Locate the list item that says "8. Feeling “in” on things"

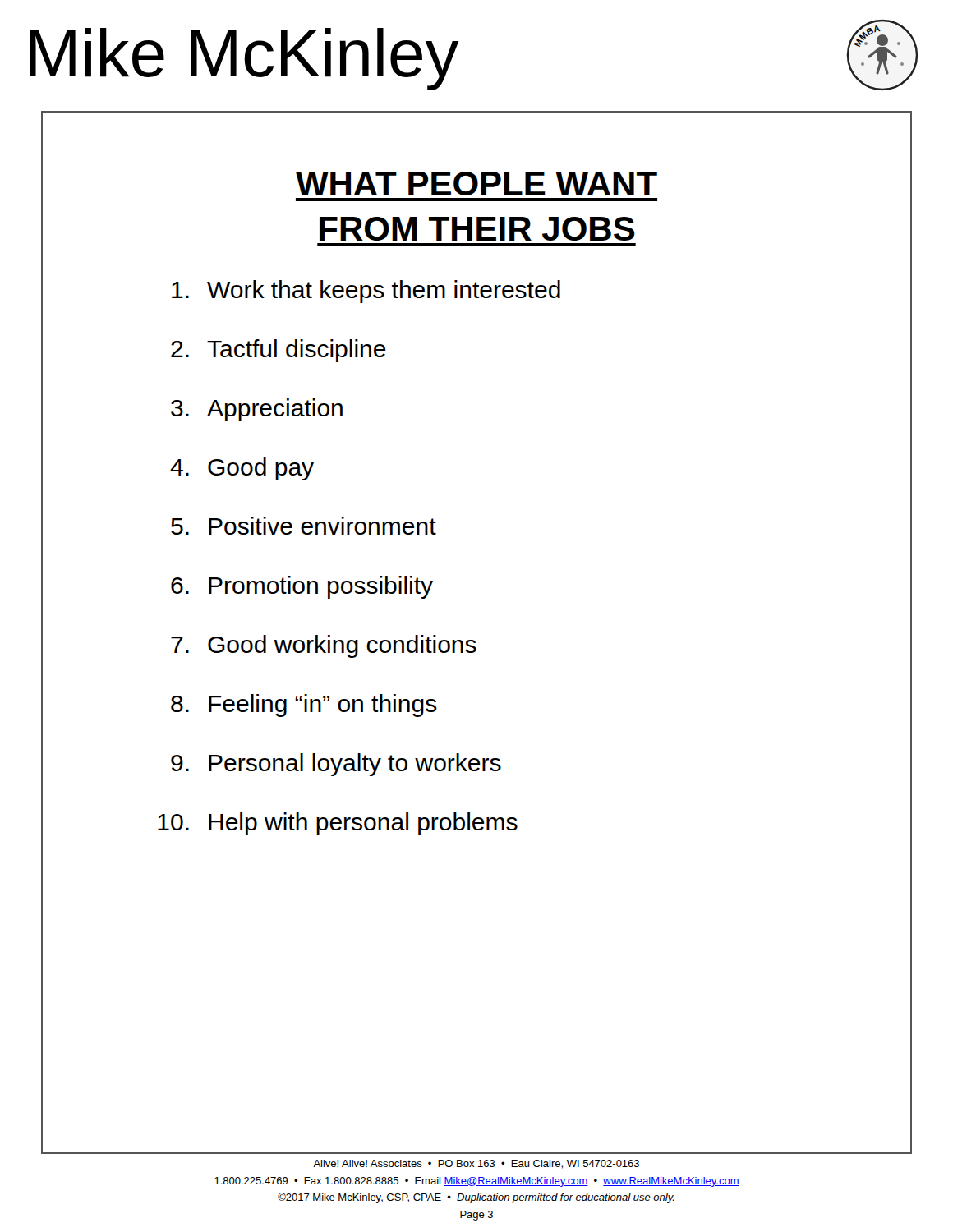point(305,704)
